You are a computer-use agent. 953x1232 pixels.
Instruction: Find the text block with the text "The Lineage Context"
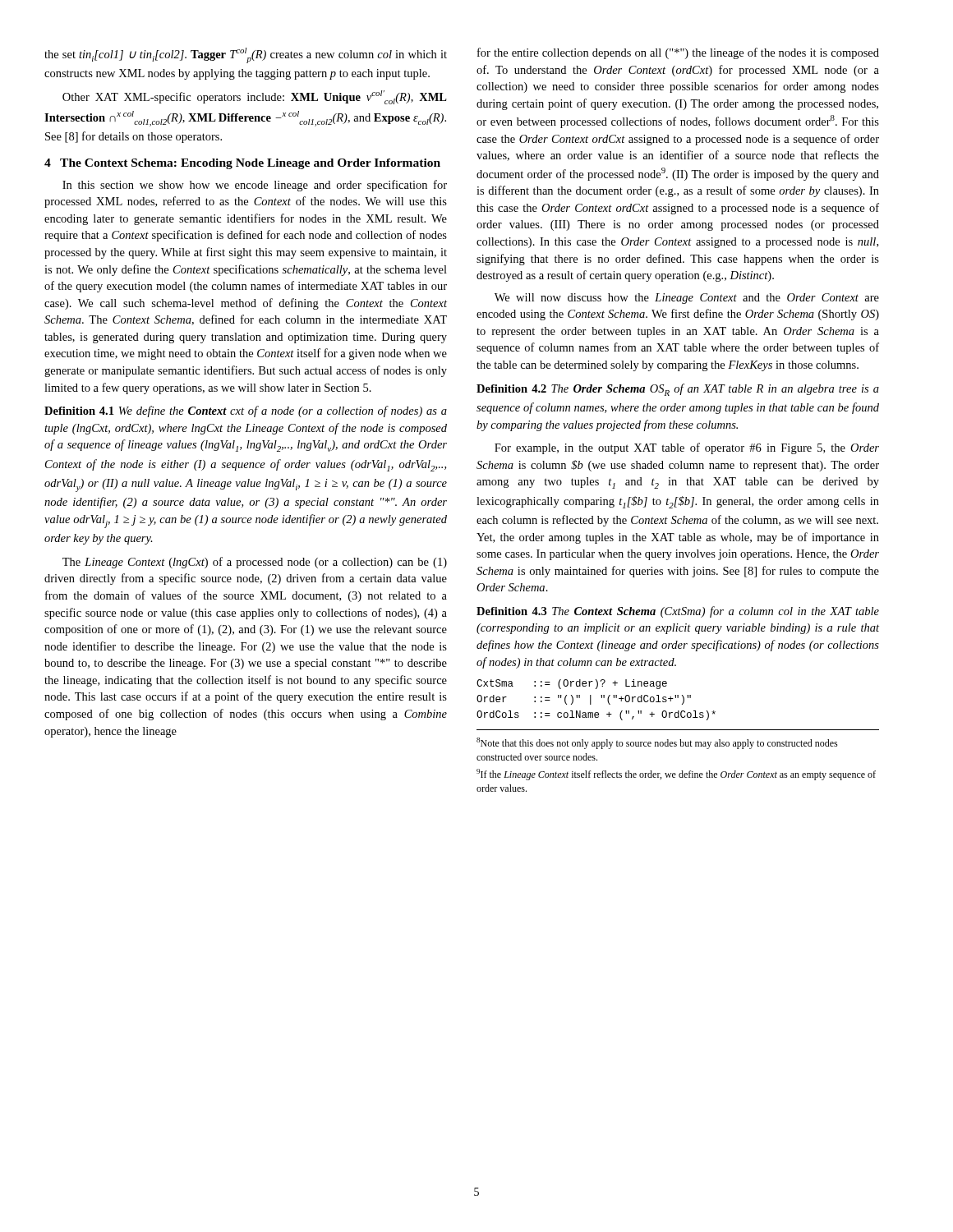pyautogui.click(x=246, y=646)
